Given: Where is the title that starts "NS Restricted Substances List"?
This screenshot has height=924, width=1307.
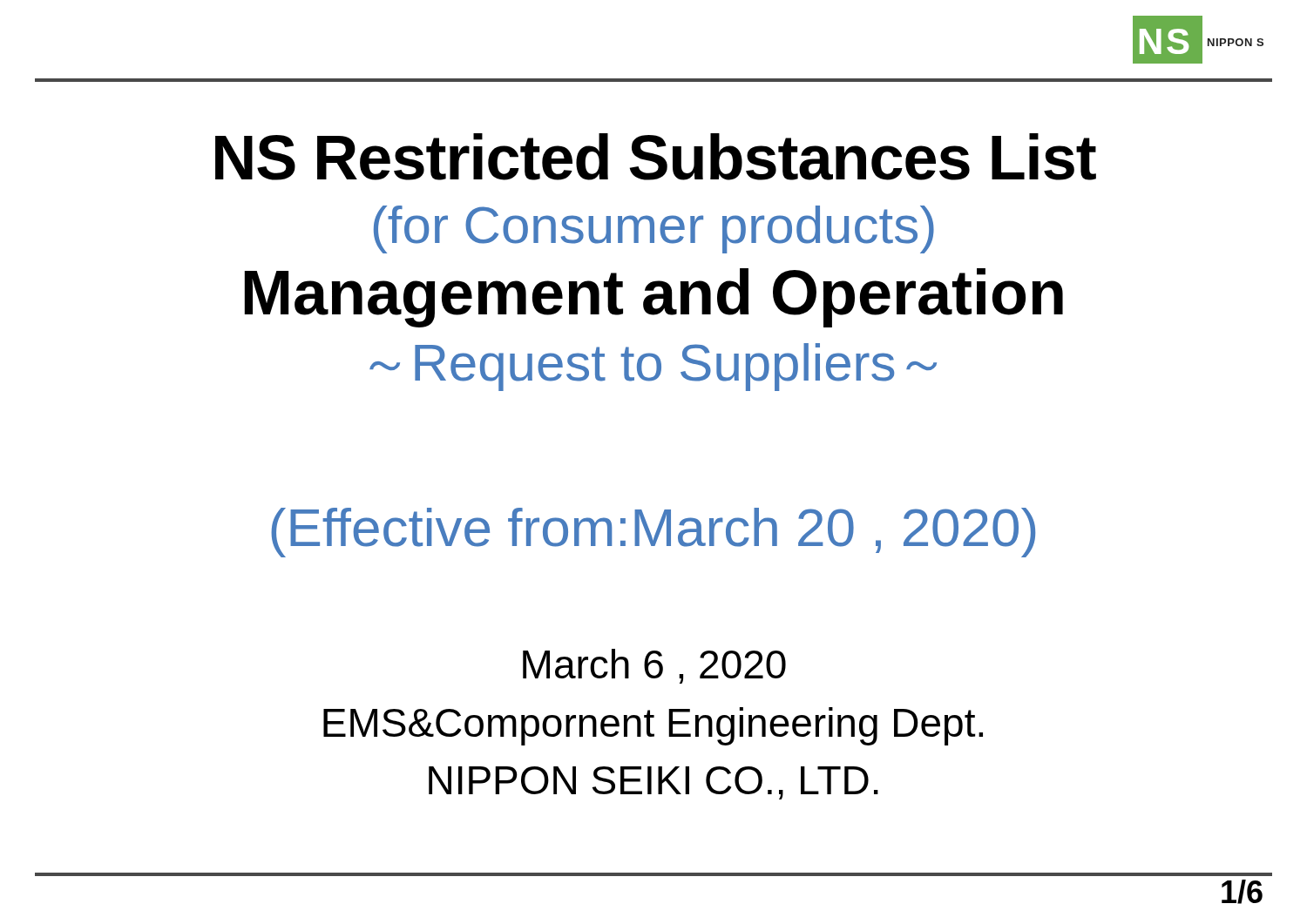Looking at the screenshot, I should click(654, 259).
